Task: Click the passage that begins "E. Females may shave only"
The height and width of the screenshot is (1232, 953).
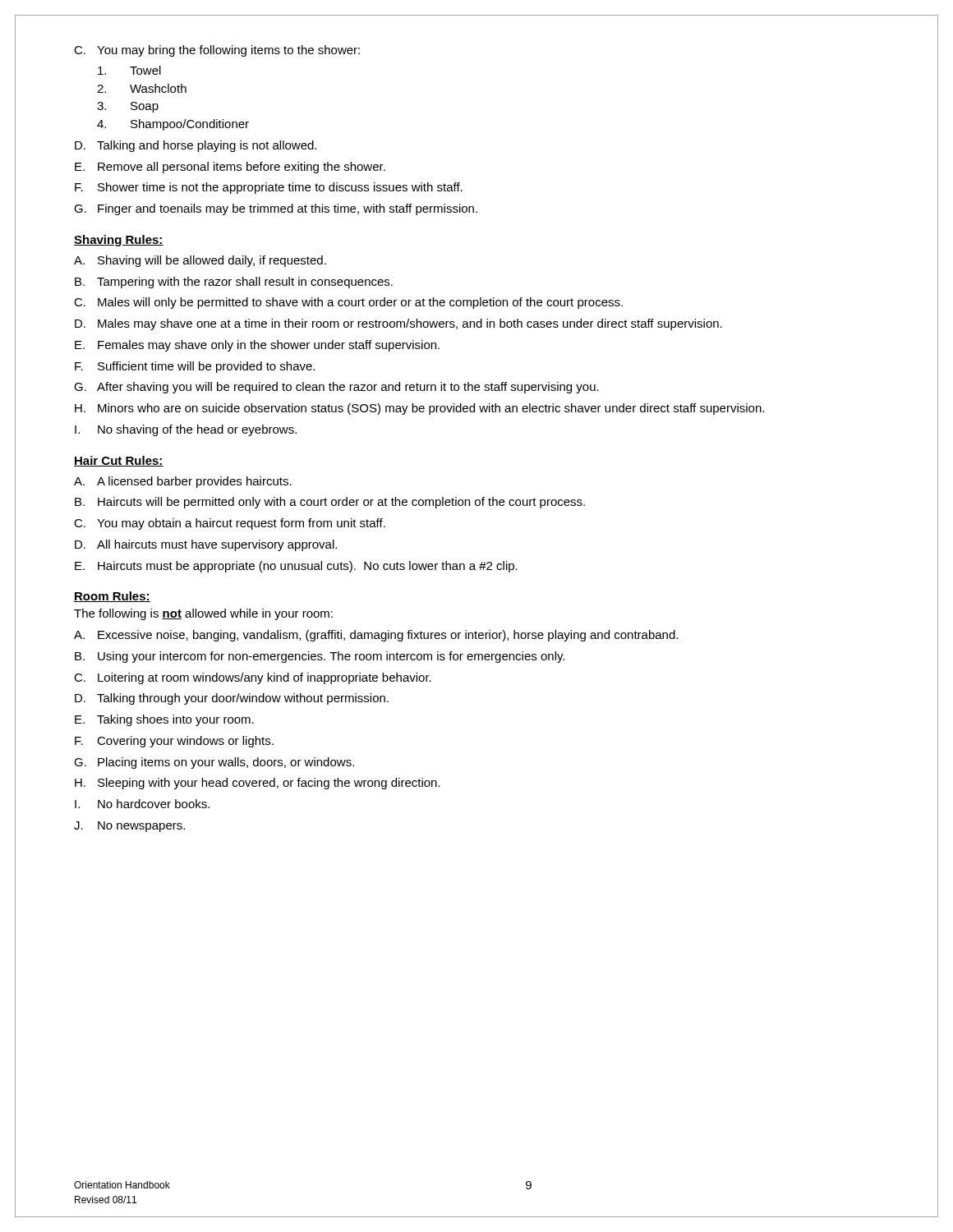Action: pyautogui.click(x=257, y=346)
